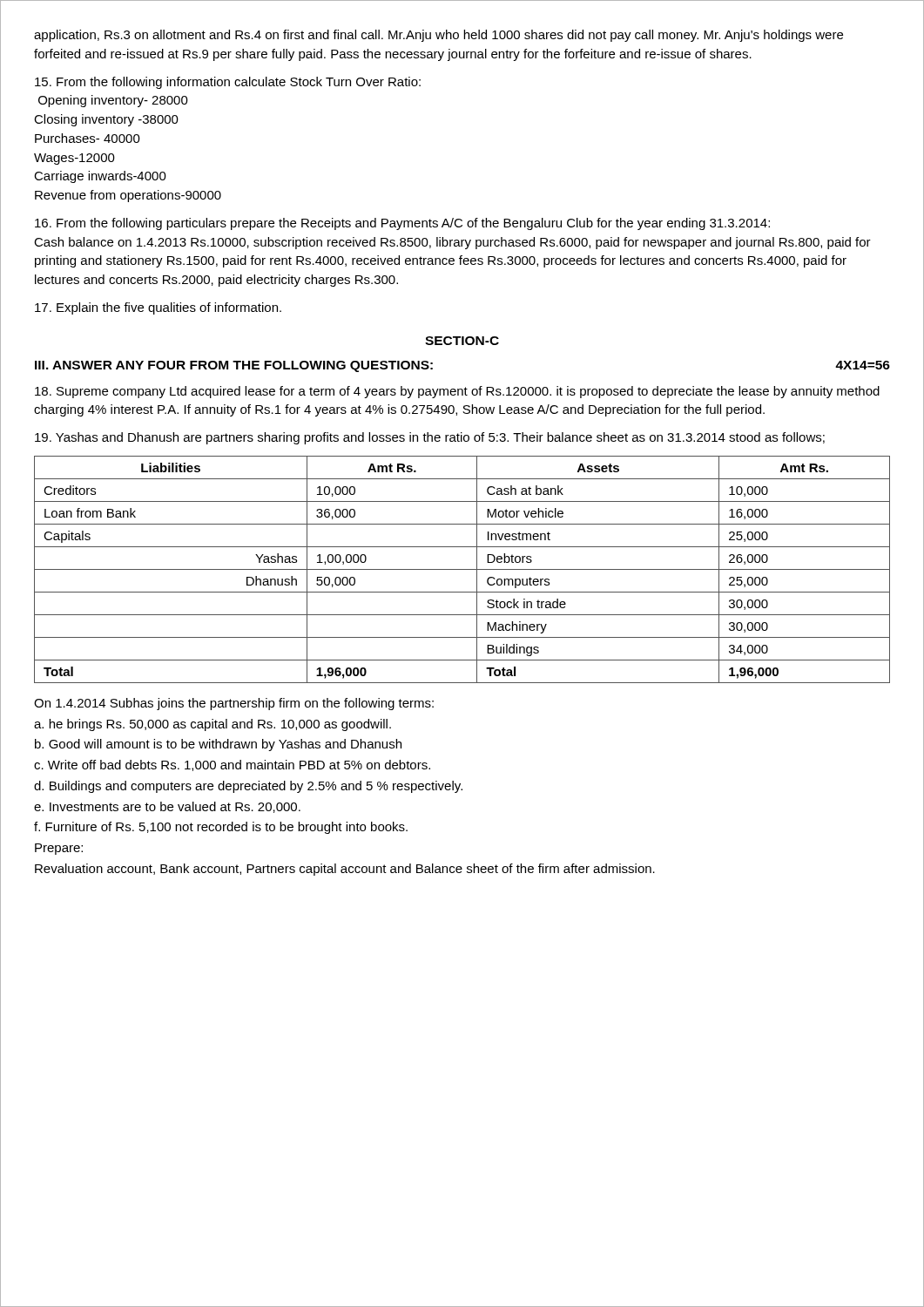Locate the text starting "e. Investments are to"
Screen dimensions: 1307x924
point(168,806)
